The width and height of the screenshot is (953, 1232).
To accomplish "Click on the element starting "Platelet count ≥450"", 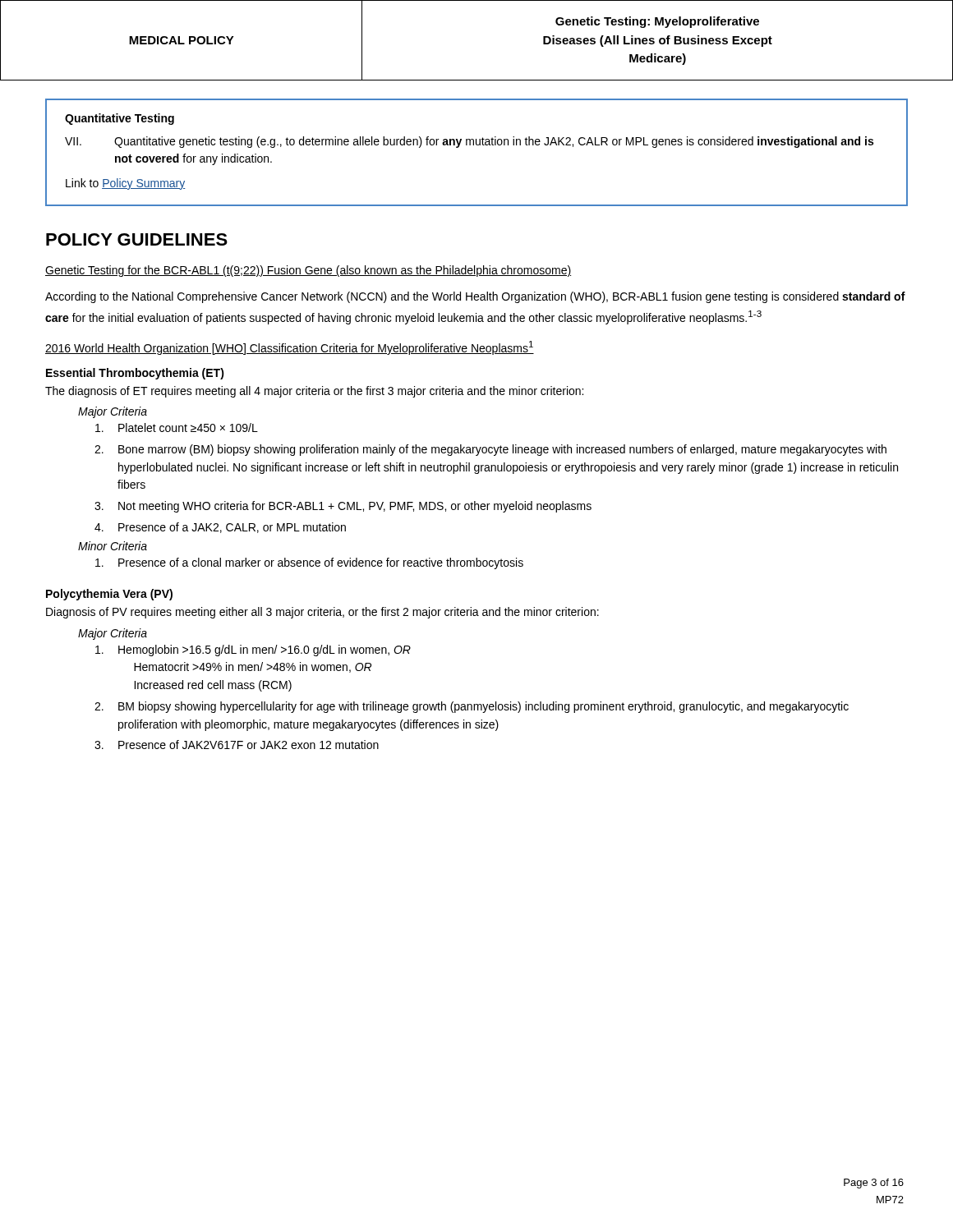I will (176, 429).
